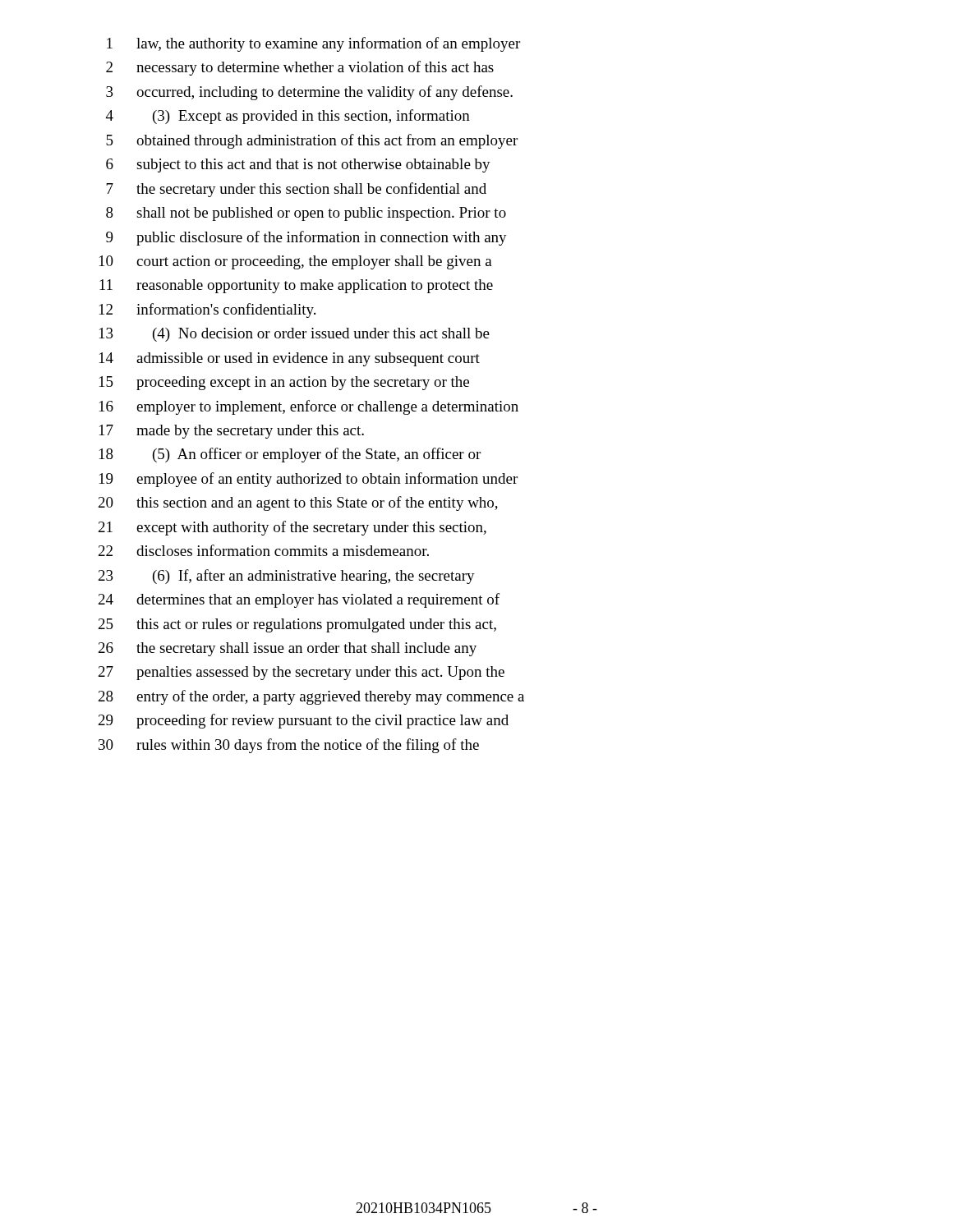Select the region starting "21 except with authority"

(485, 527)
